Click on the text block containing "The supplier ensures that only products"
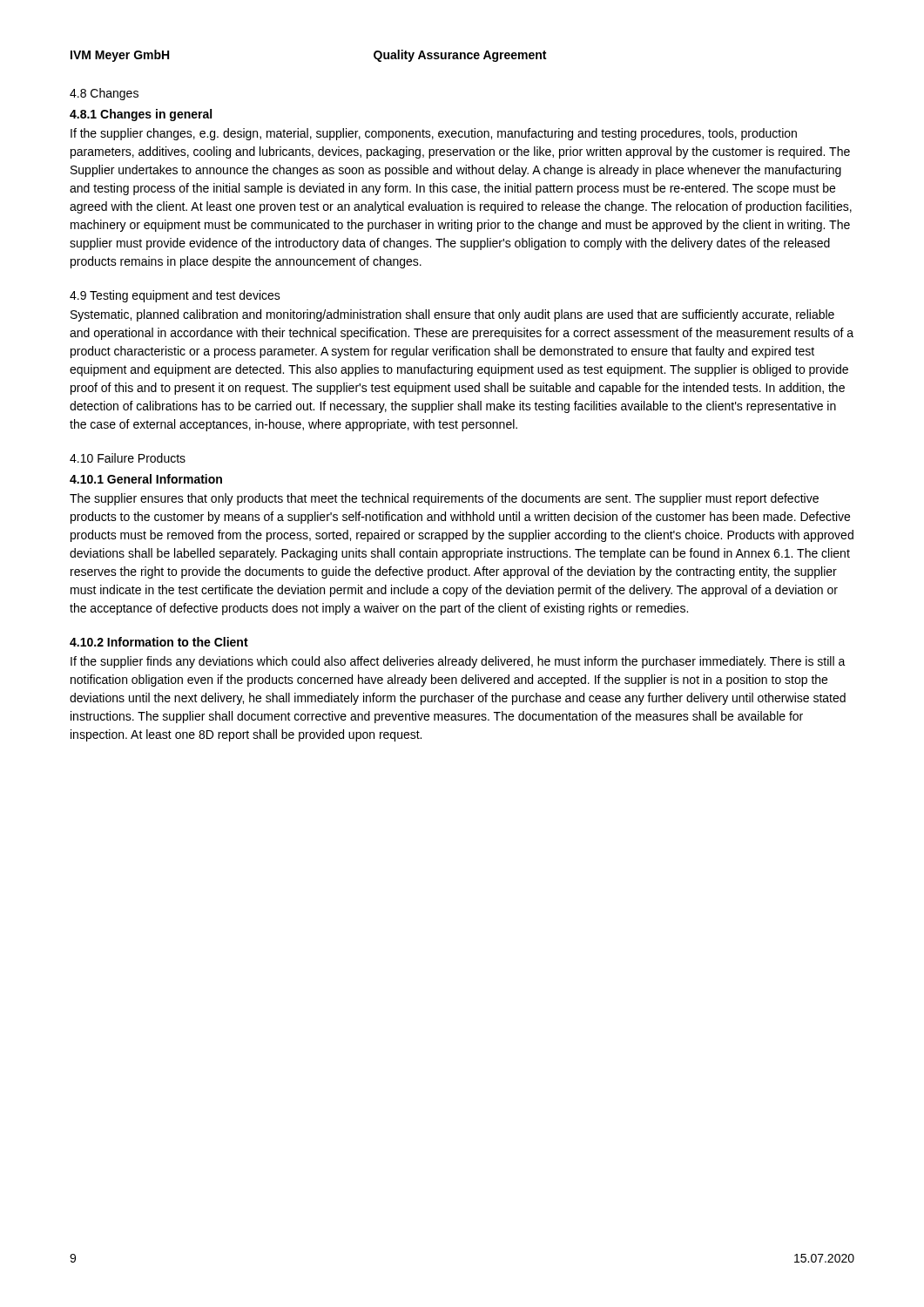924x1307 pixels. tap(462, 553)
